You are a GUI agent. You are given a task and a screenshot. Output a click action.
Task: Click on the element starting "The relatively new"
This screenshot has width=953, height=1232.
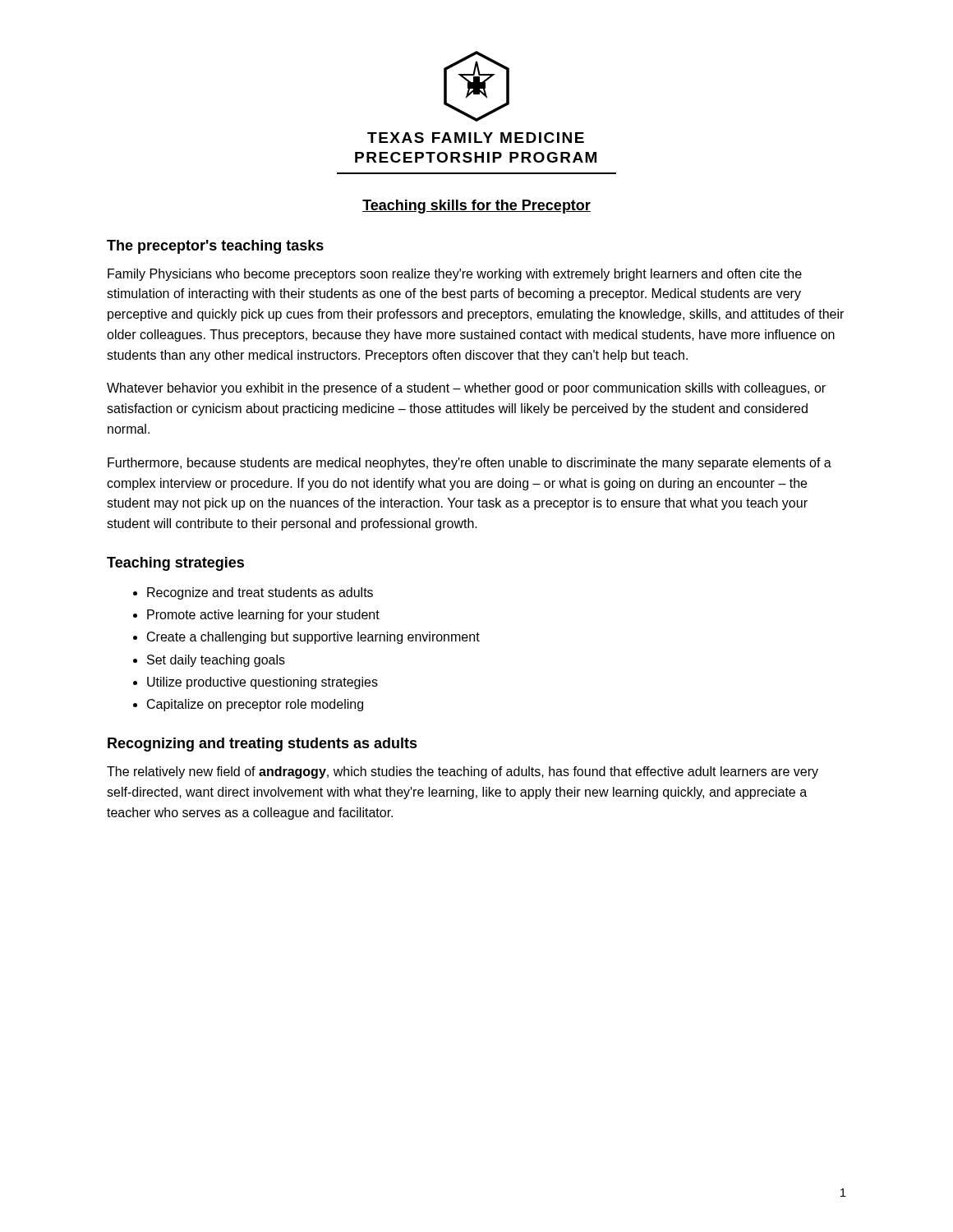(x=463, y=792)
